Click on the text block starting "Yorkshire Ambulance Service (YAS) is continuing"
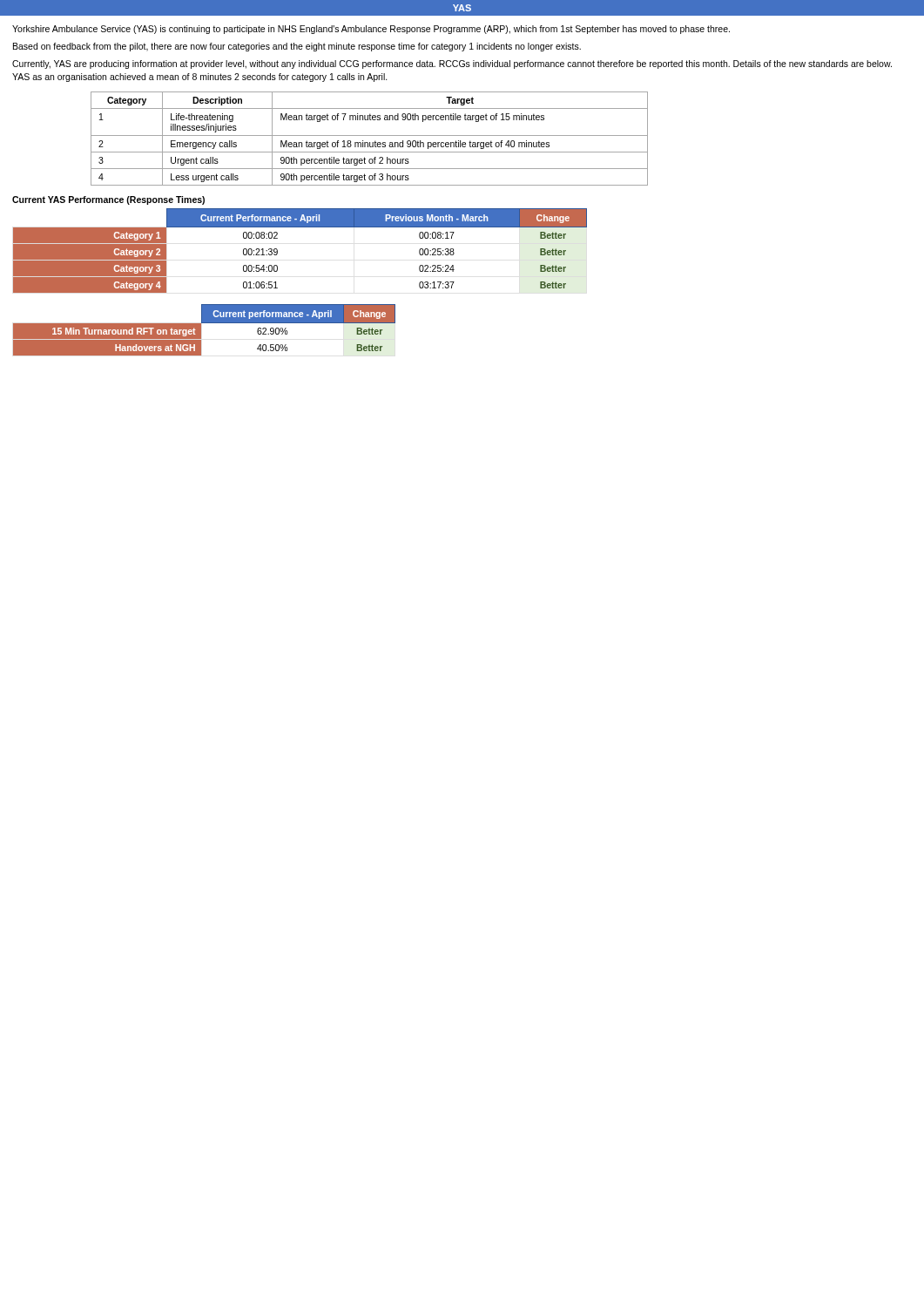Image resolution: width=924 pixels, height=1307 pixels. click(371, 29)
